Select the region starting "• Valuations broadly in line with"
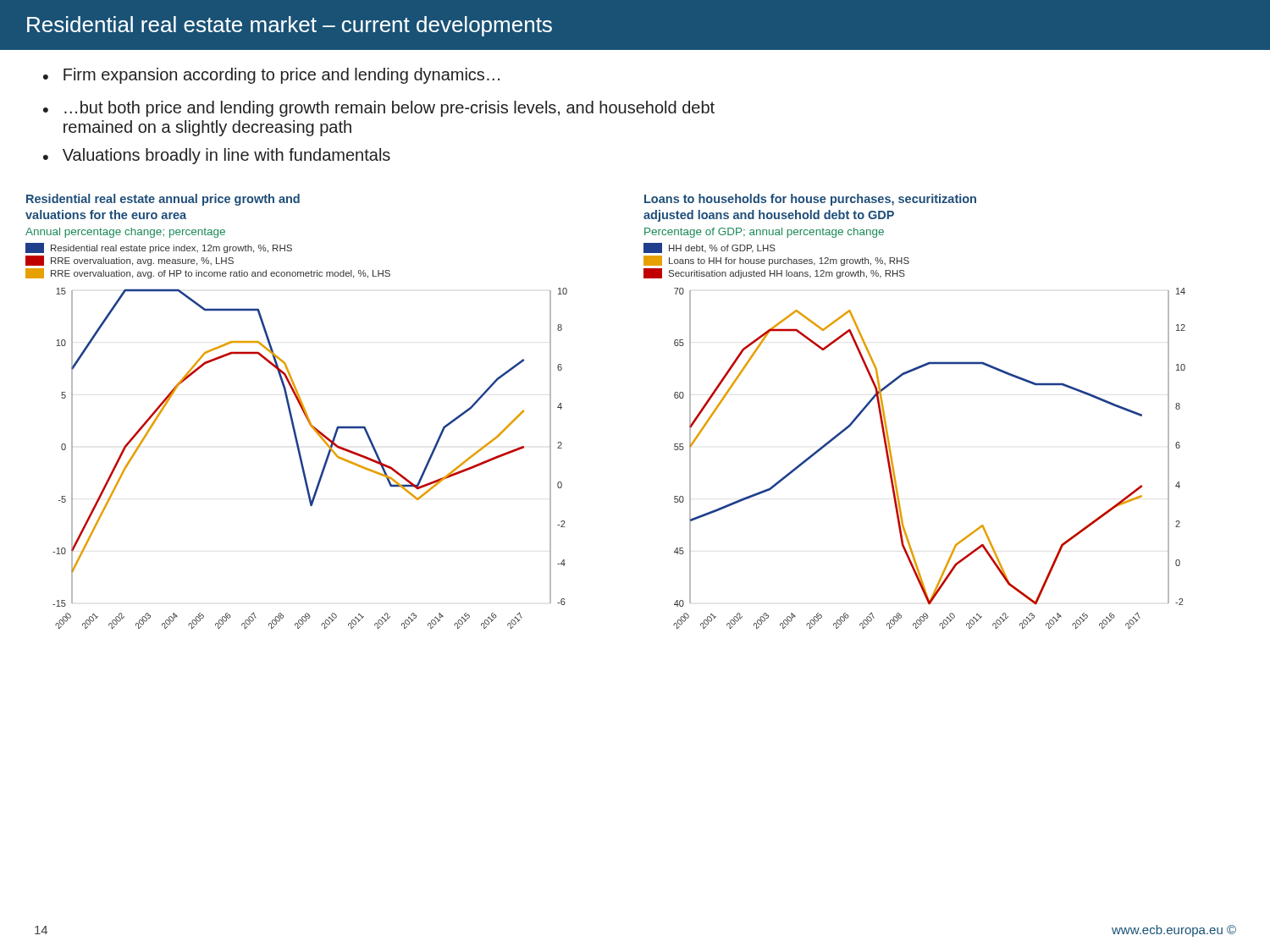 216,157
